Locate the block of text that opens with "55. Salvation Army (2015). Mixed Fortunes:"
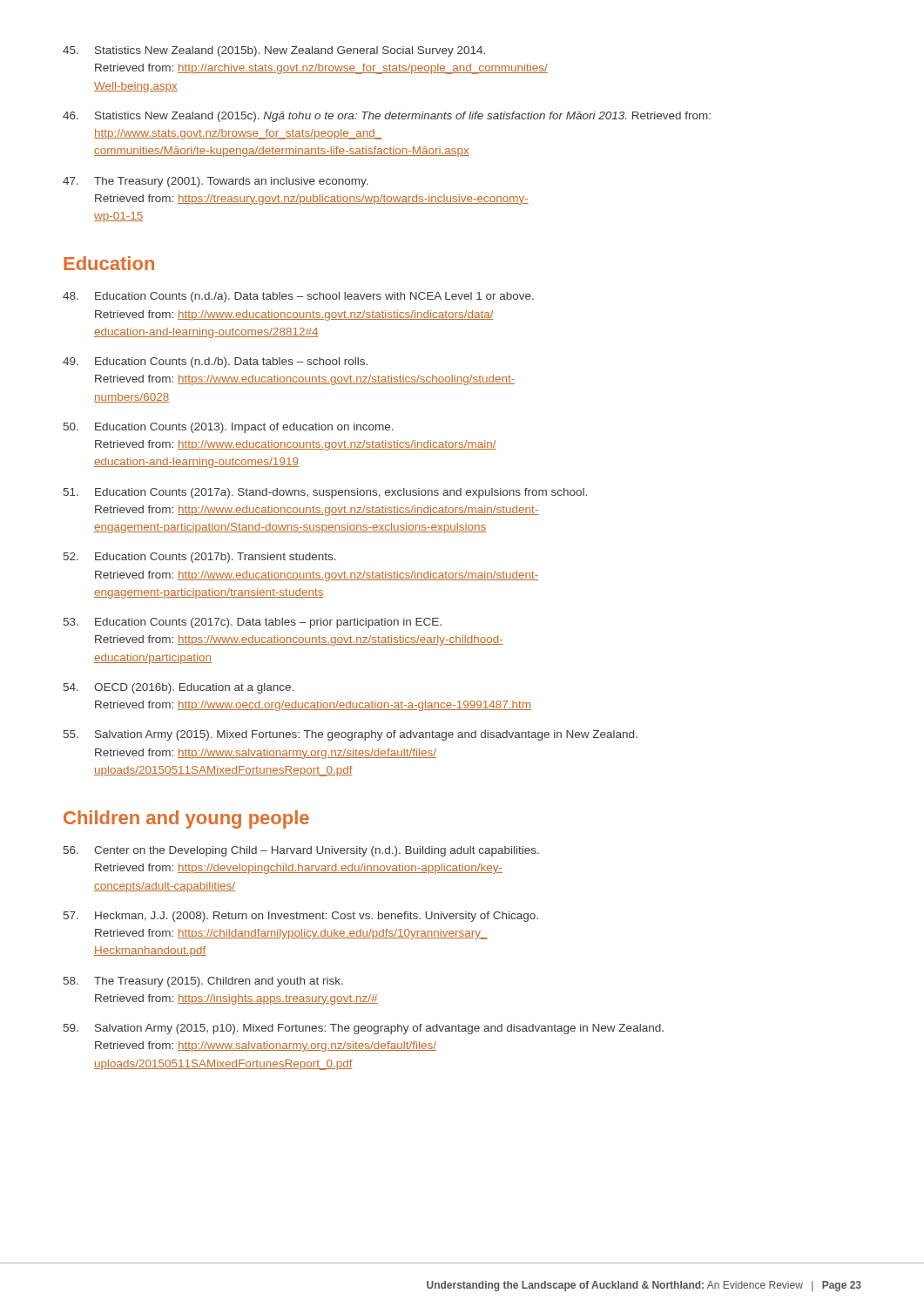 tap(351, 735)
